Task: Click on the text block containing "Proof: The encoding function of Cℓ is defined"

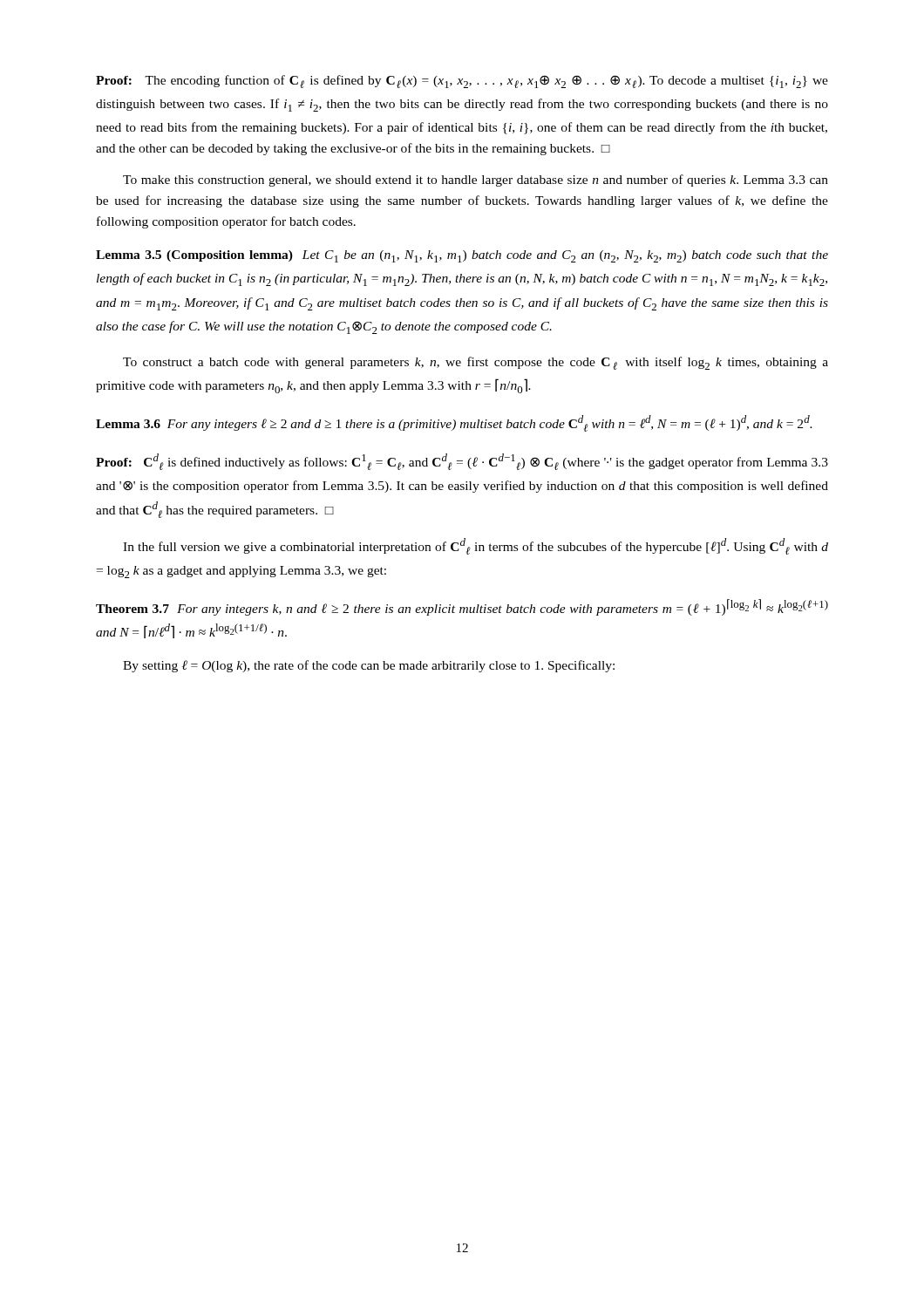Action: (x=462, y=114)
